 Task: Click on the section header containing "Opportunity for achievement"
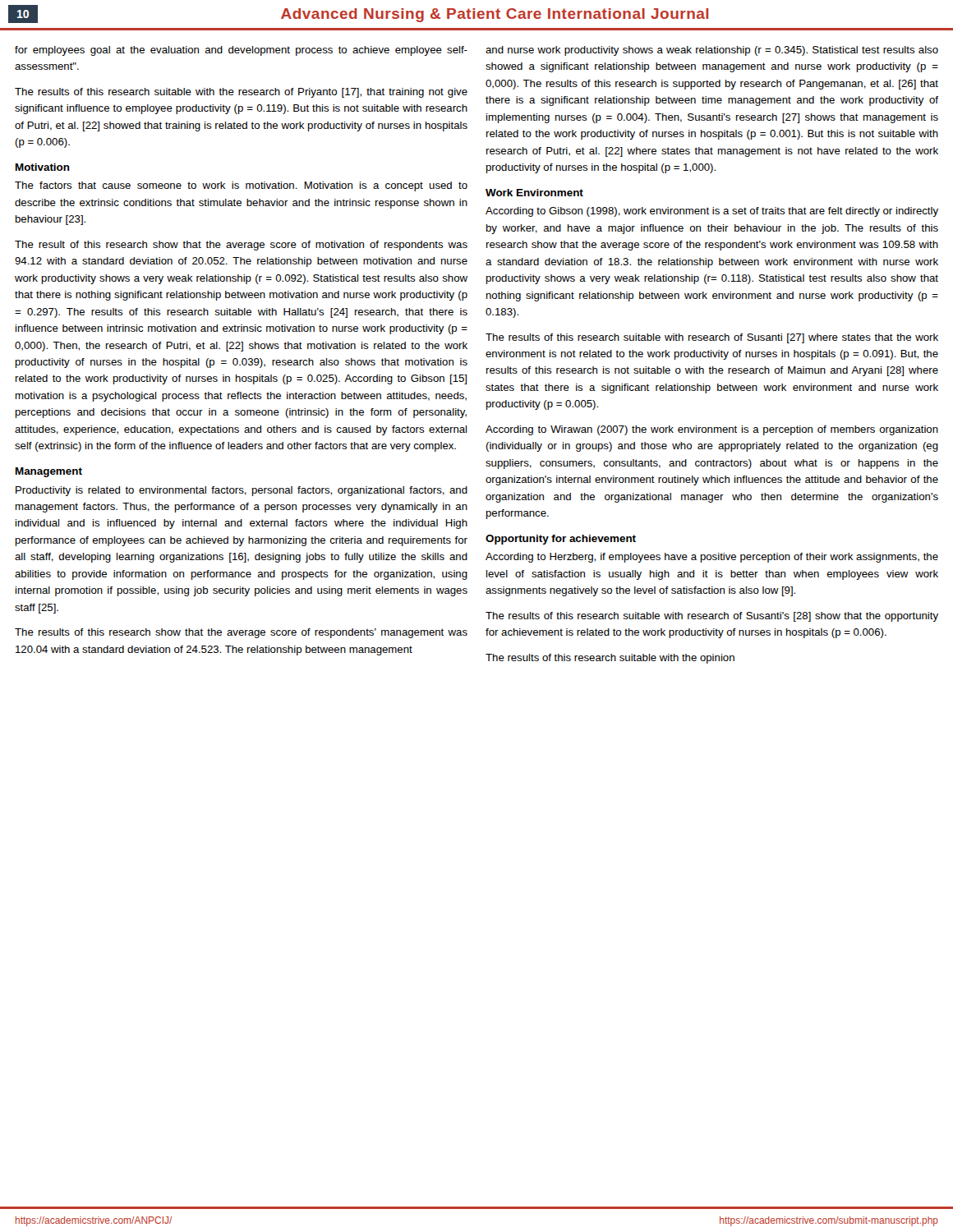coord(561,538)
